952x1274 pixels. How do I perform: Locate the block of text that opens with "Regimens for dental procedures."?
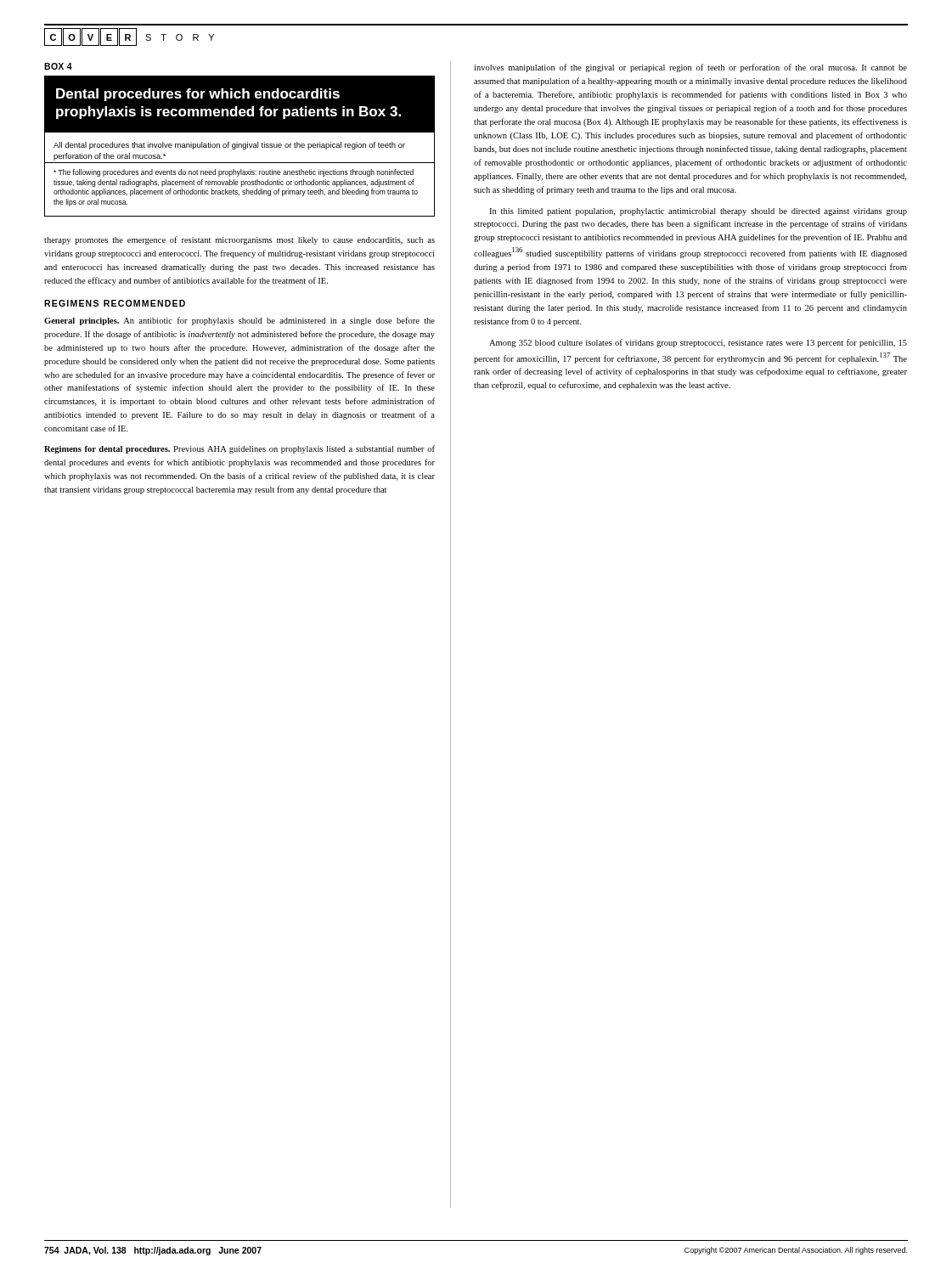pyautogui.click(x=239, y=469)
